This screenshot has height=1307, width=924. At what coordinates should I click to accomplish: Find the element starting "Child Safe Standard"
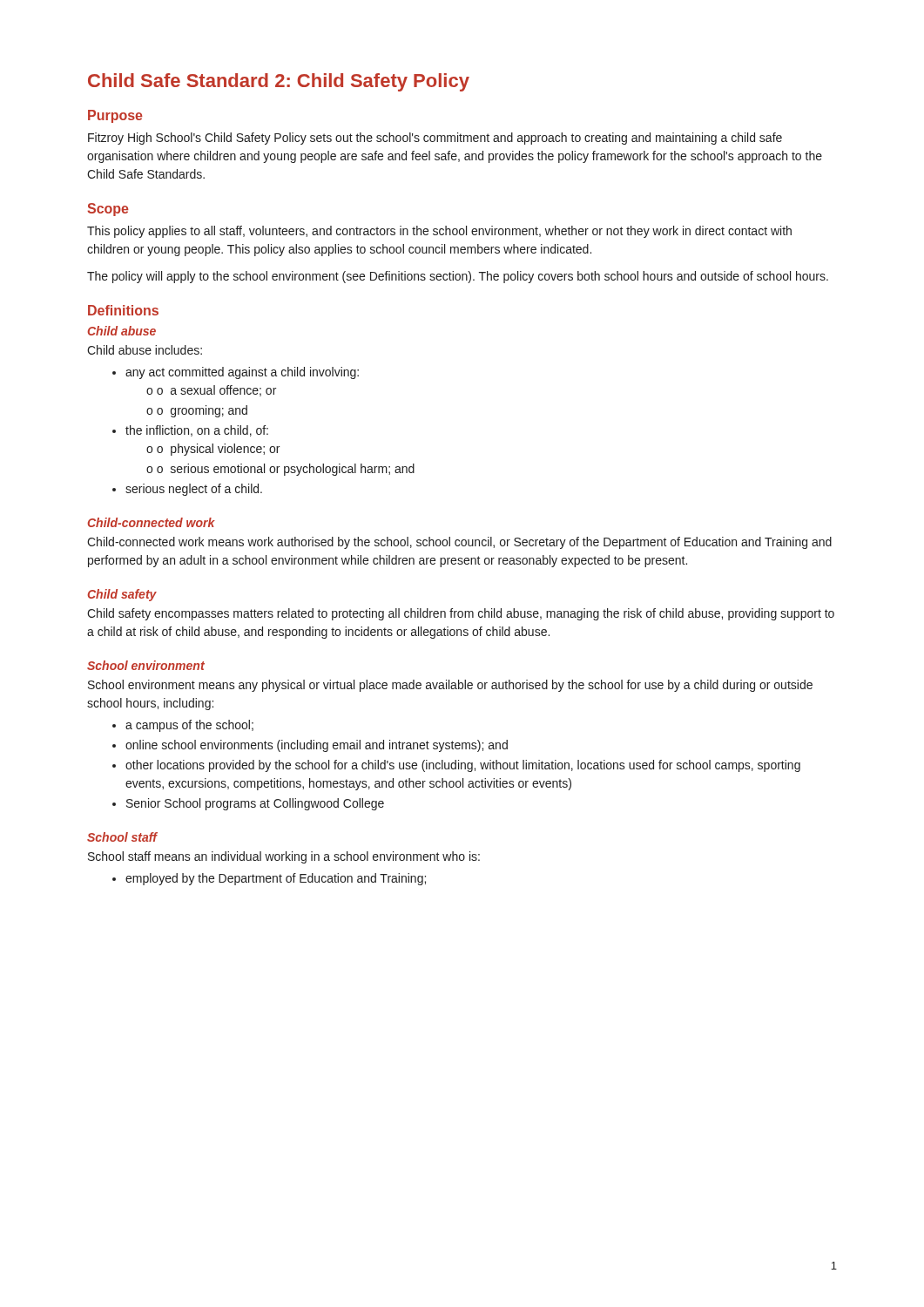pos(278,81)
